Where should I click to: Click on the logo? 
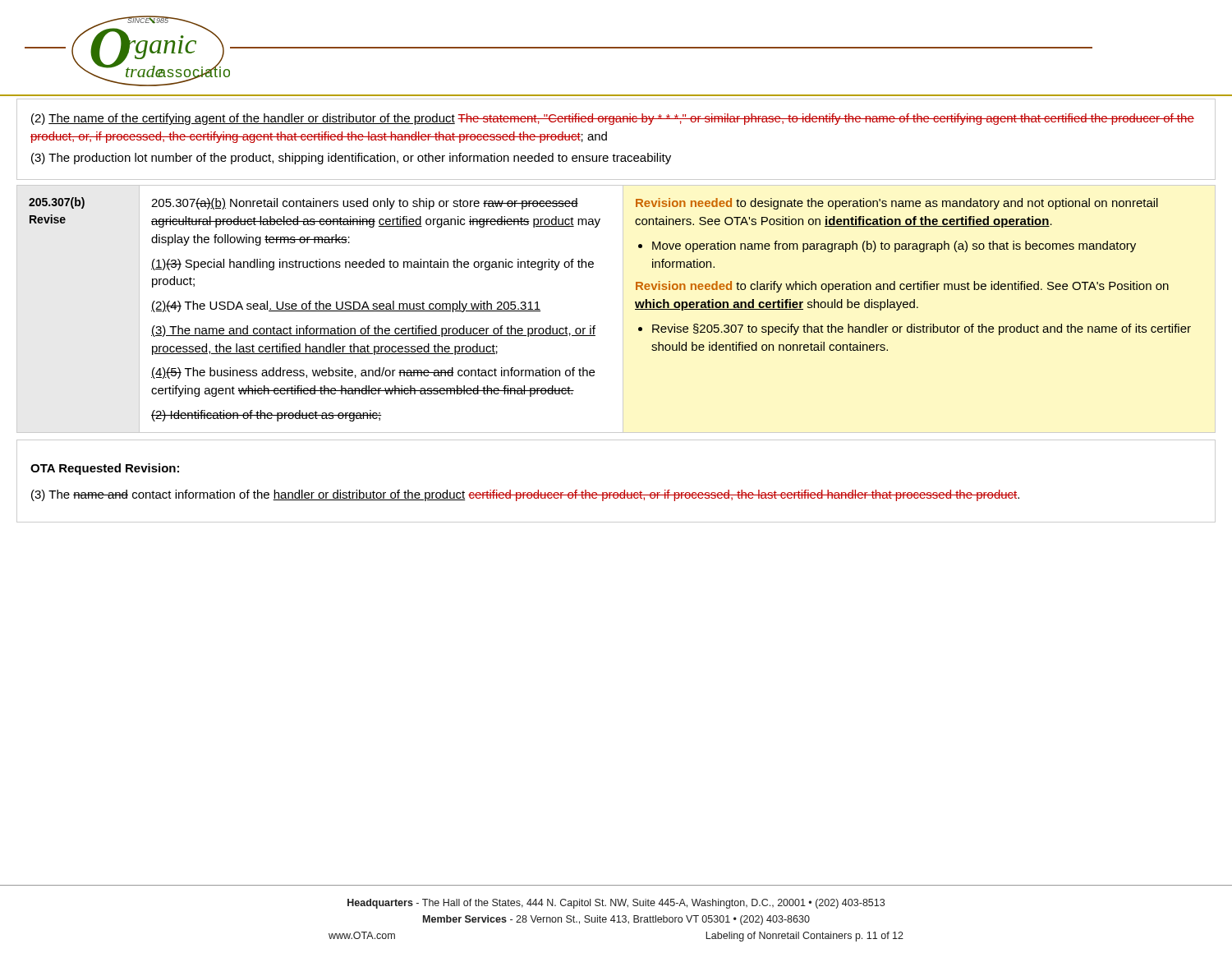tap(616, 48)
